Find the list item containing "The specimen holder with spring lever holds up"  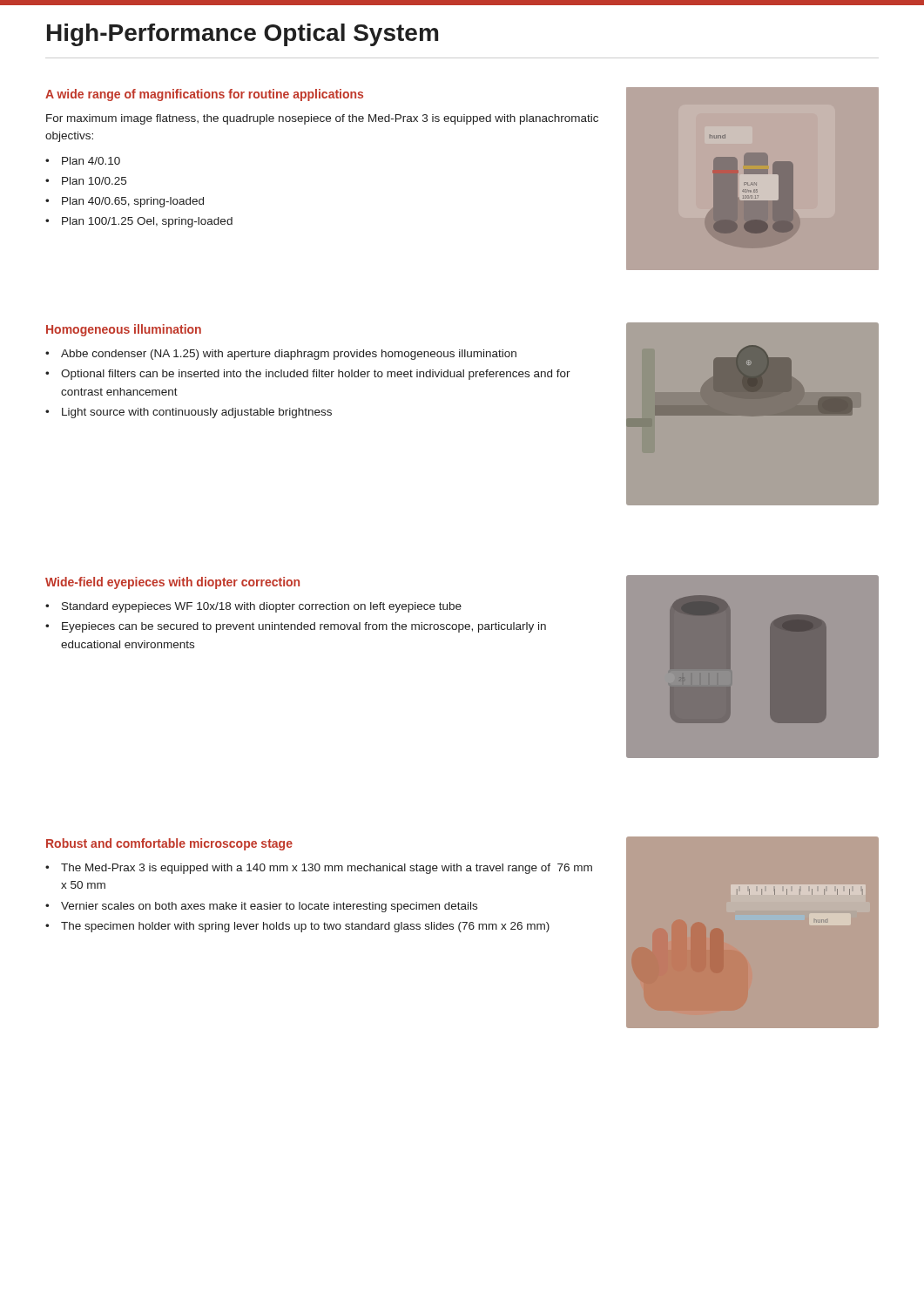pos(305,926)
